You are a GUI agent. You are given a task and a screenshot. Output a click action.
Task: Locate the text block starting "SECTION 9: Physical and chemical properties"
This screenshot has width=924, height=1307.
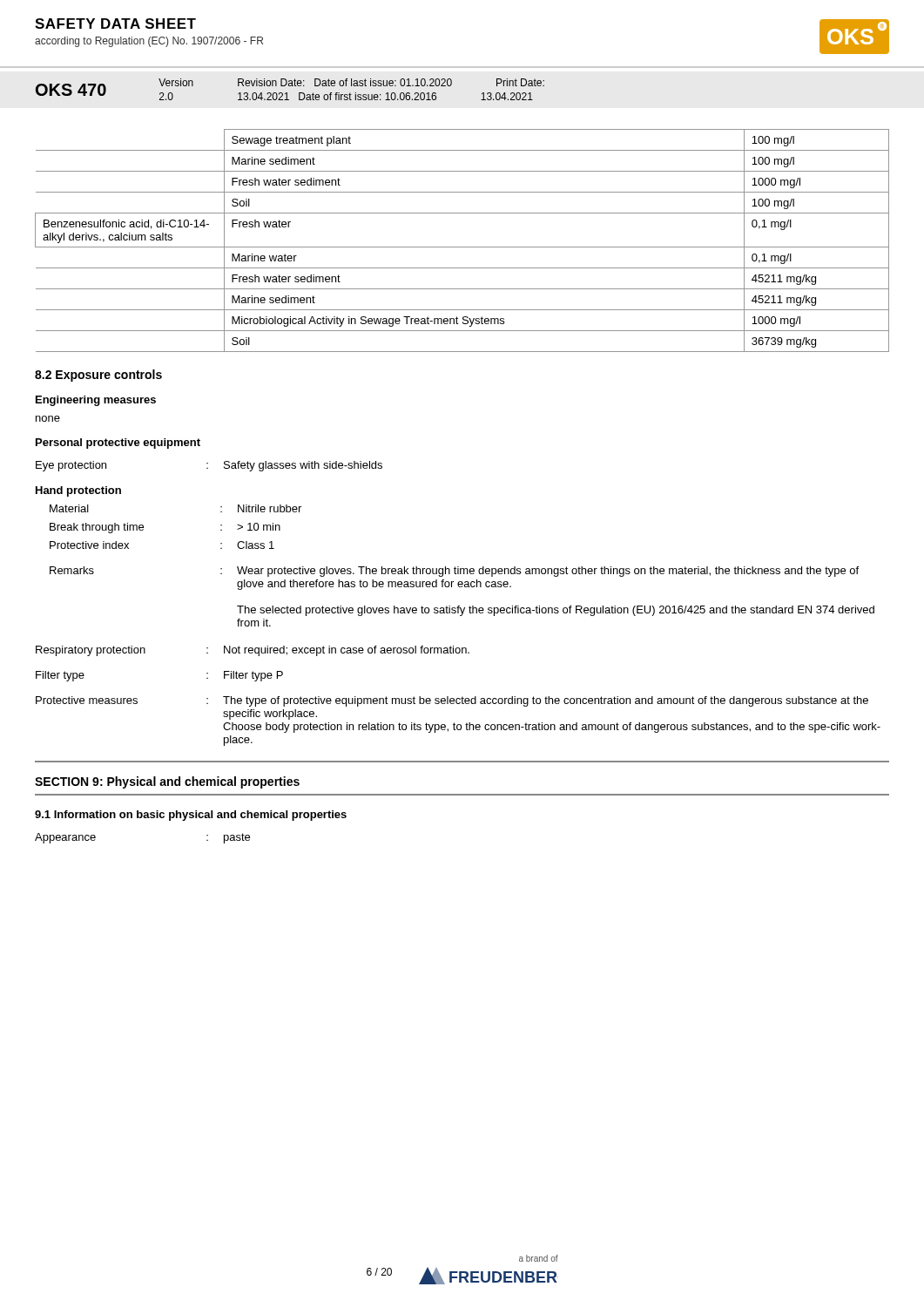[167, 782]
